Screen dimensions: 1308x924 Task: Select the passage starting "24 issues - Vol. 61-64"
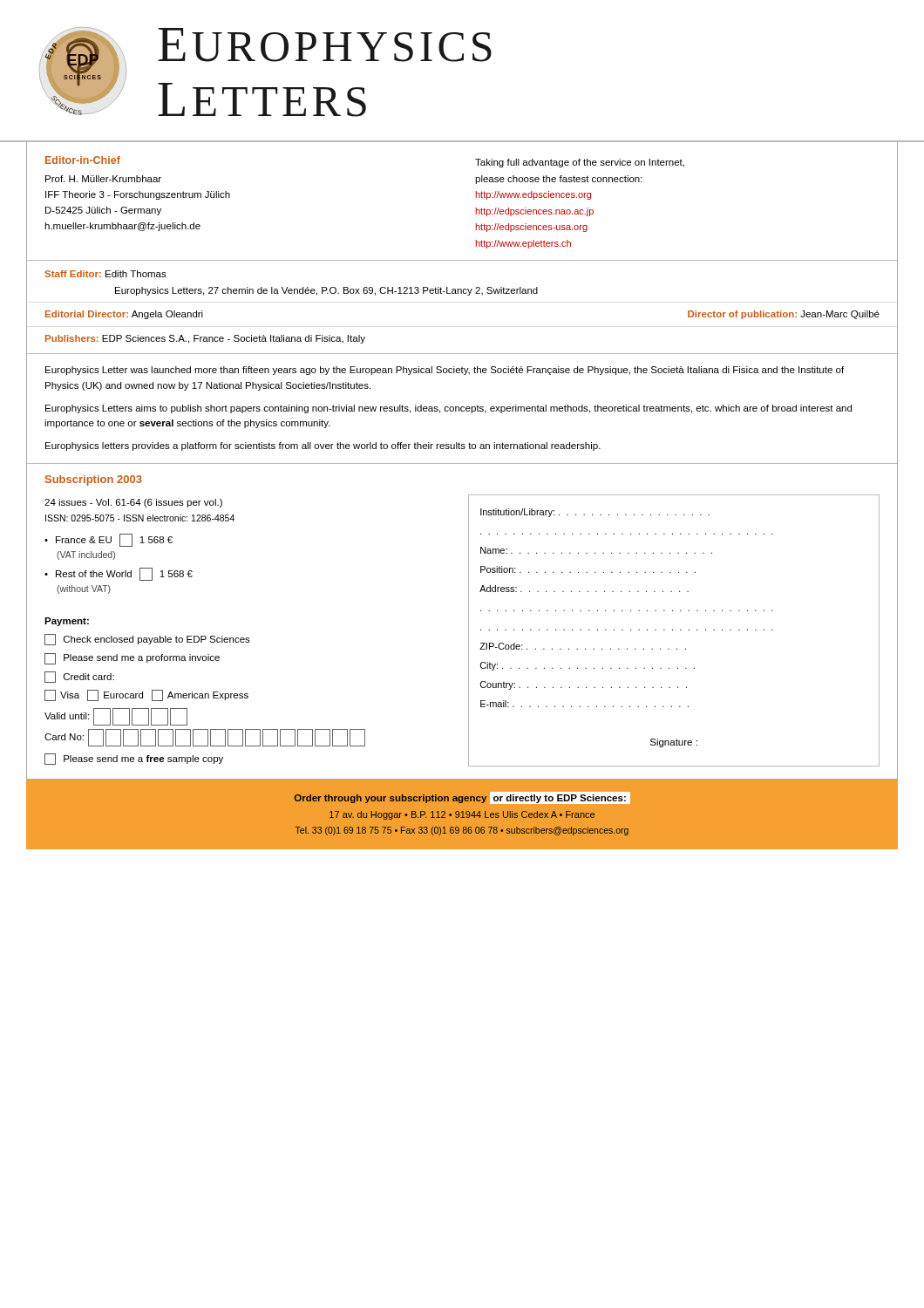(x=249, y=632)
